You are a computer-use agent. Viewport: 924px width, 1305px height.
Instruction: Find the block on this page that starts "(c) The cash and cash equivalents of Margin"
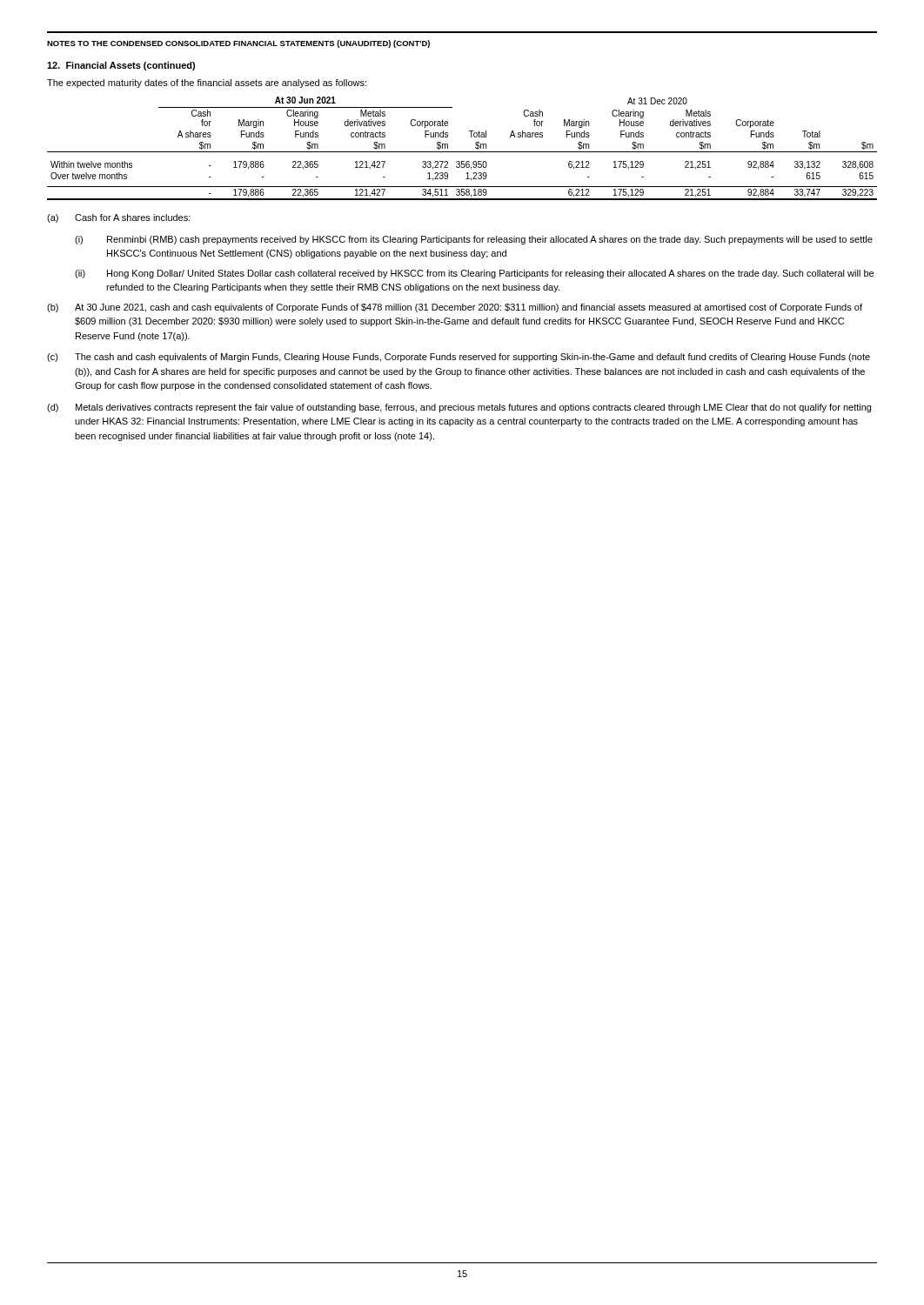tap(462, 371)
